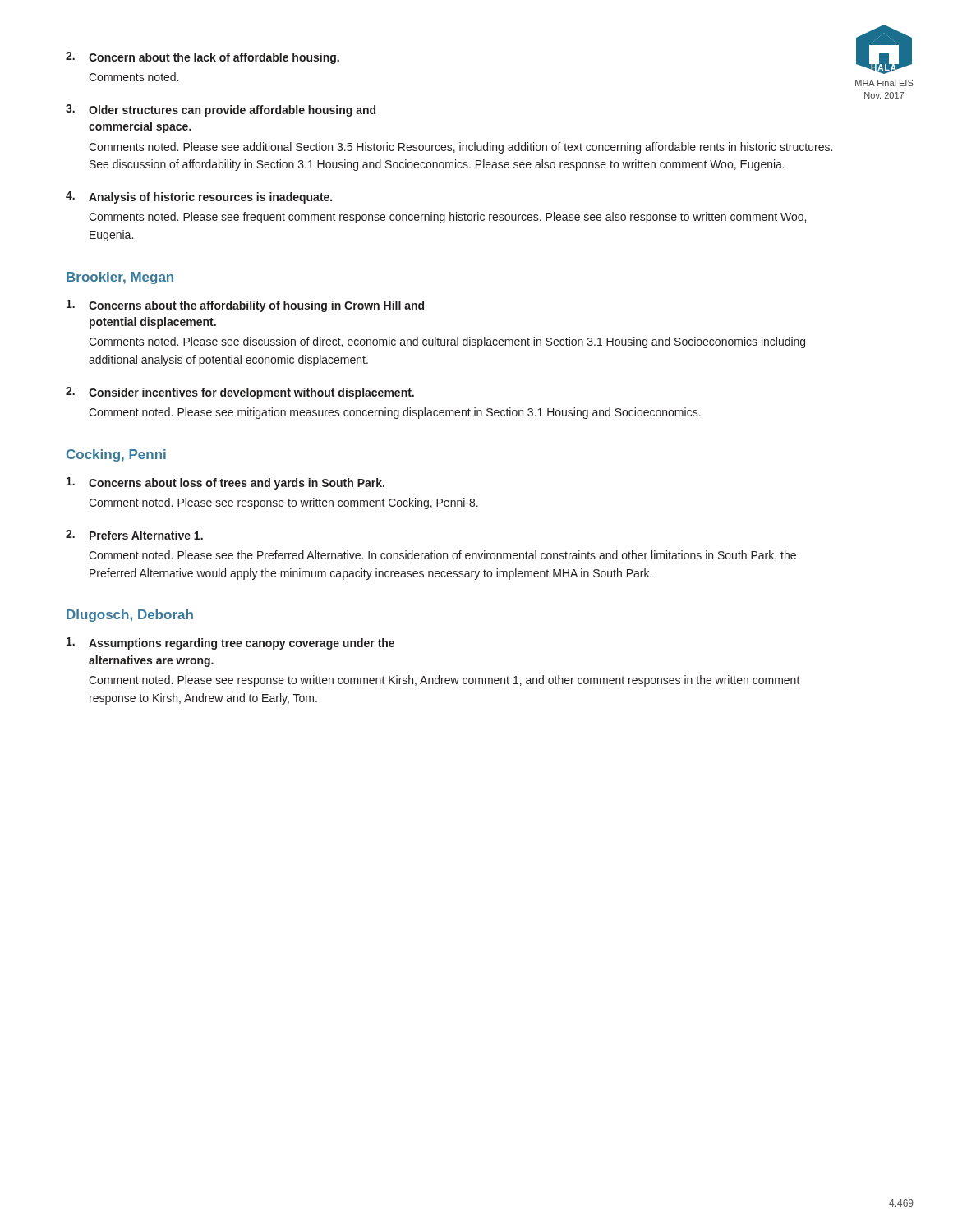Find the list item with the text "4. Analysis of historic resources is"

click(x=452, y=217)
